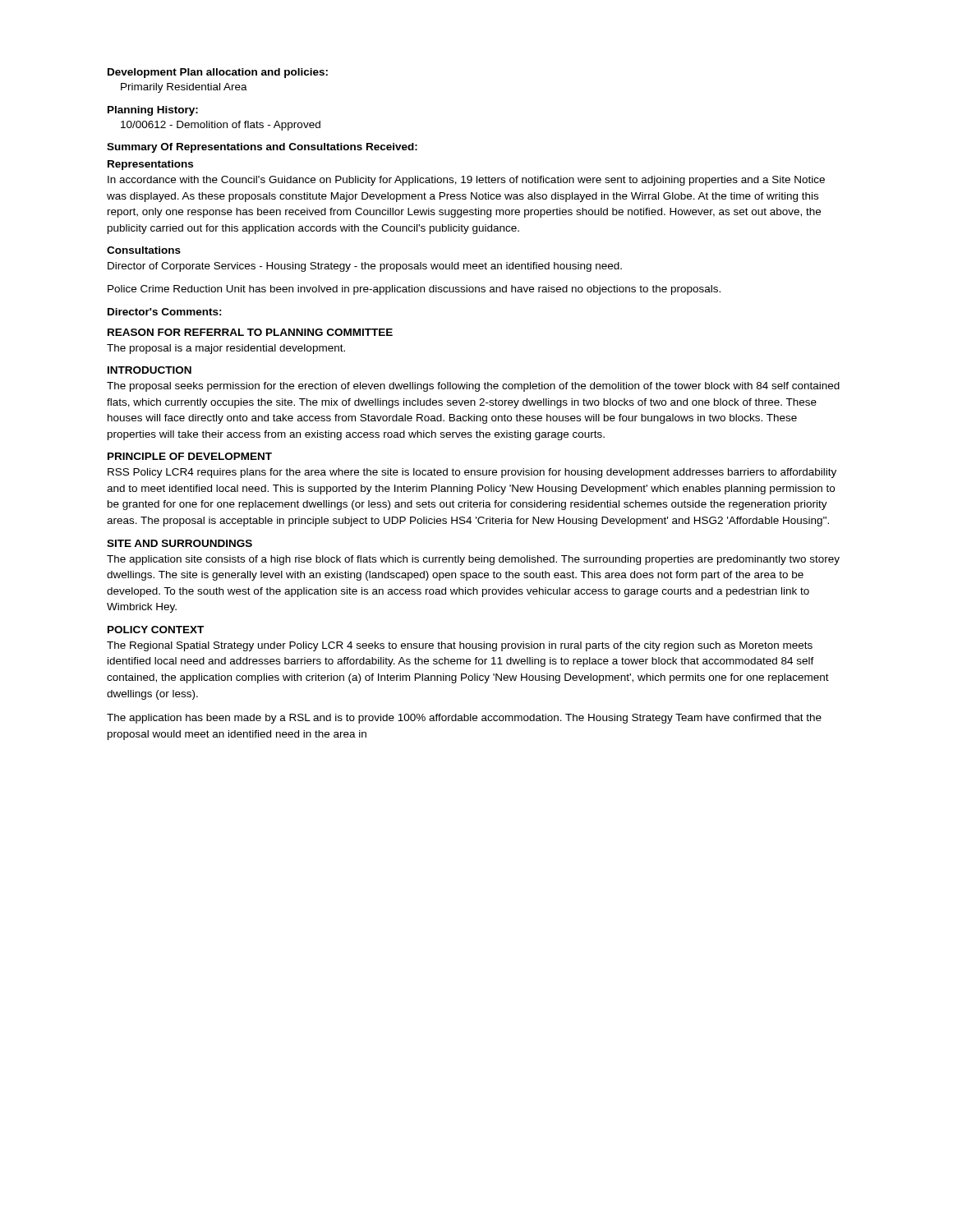The height and width of the screenshot is (1232, 953).
Task: Find the passage starting "POLICY CONTEXT"
Action: (x=155, y=629)
